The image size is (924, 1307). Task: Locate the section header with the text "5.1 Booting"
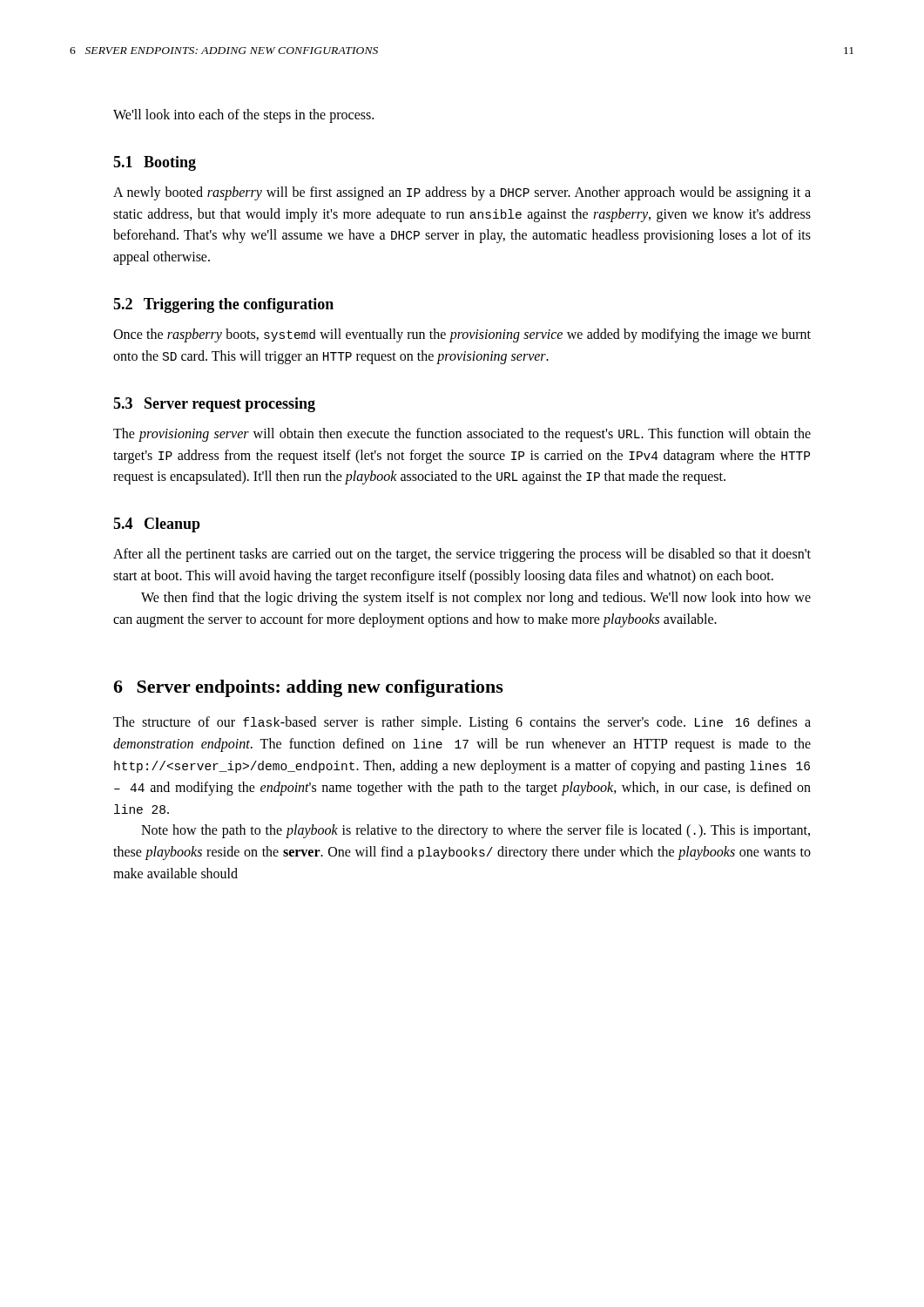(155, 162)
